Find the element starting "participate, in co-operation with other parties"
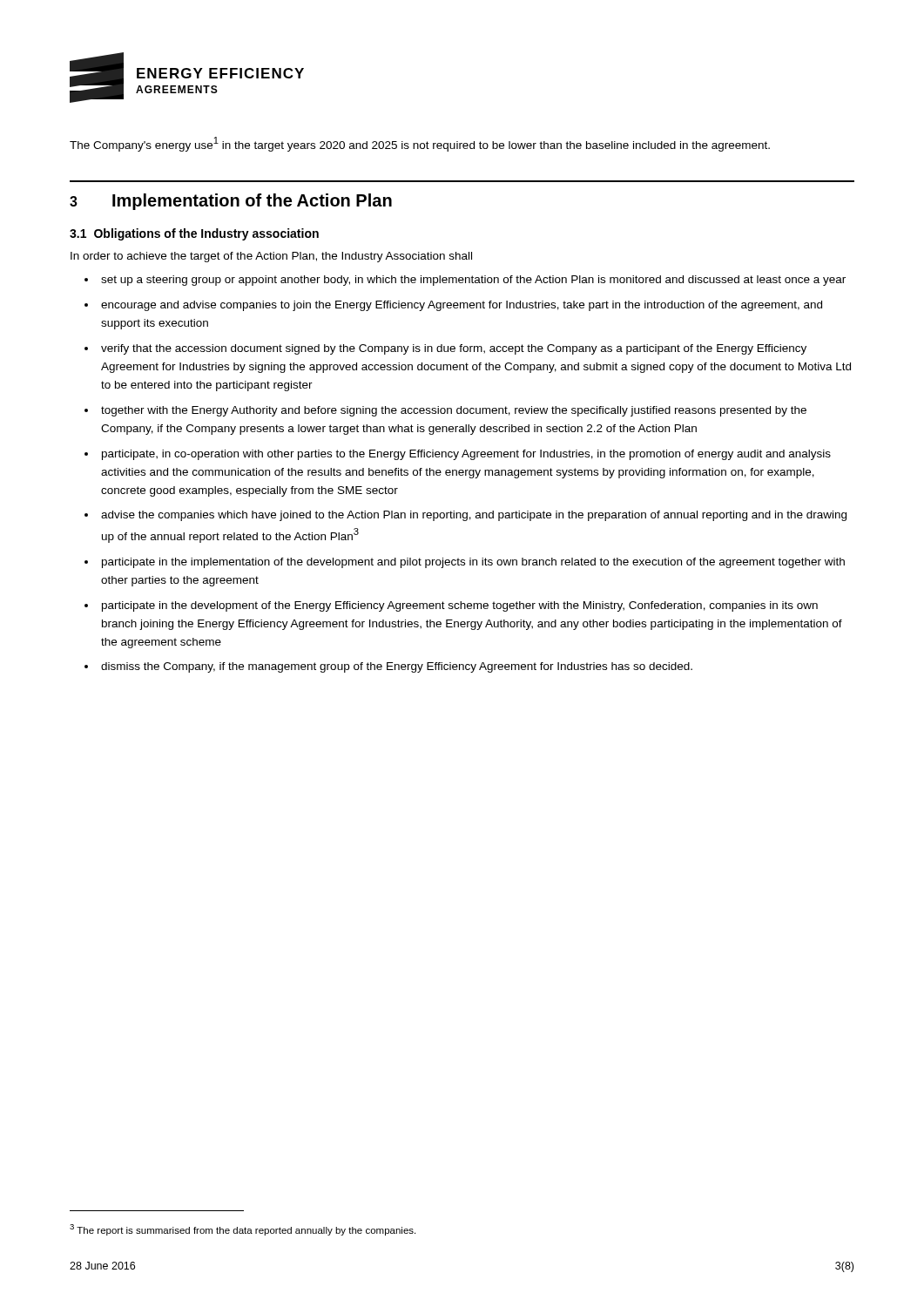The height and width of the screenshot is (1307, 924). pos(466,472)
